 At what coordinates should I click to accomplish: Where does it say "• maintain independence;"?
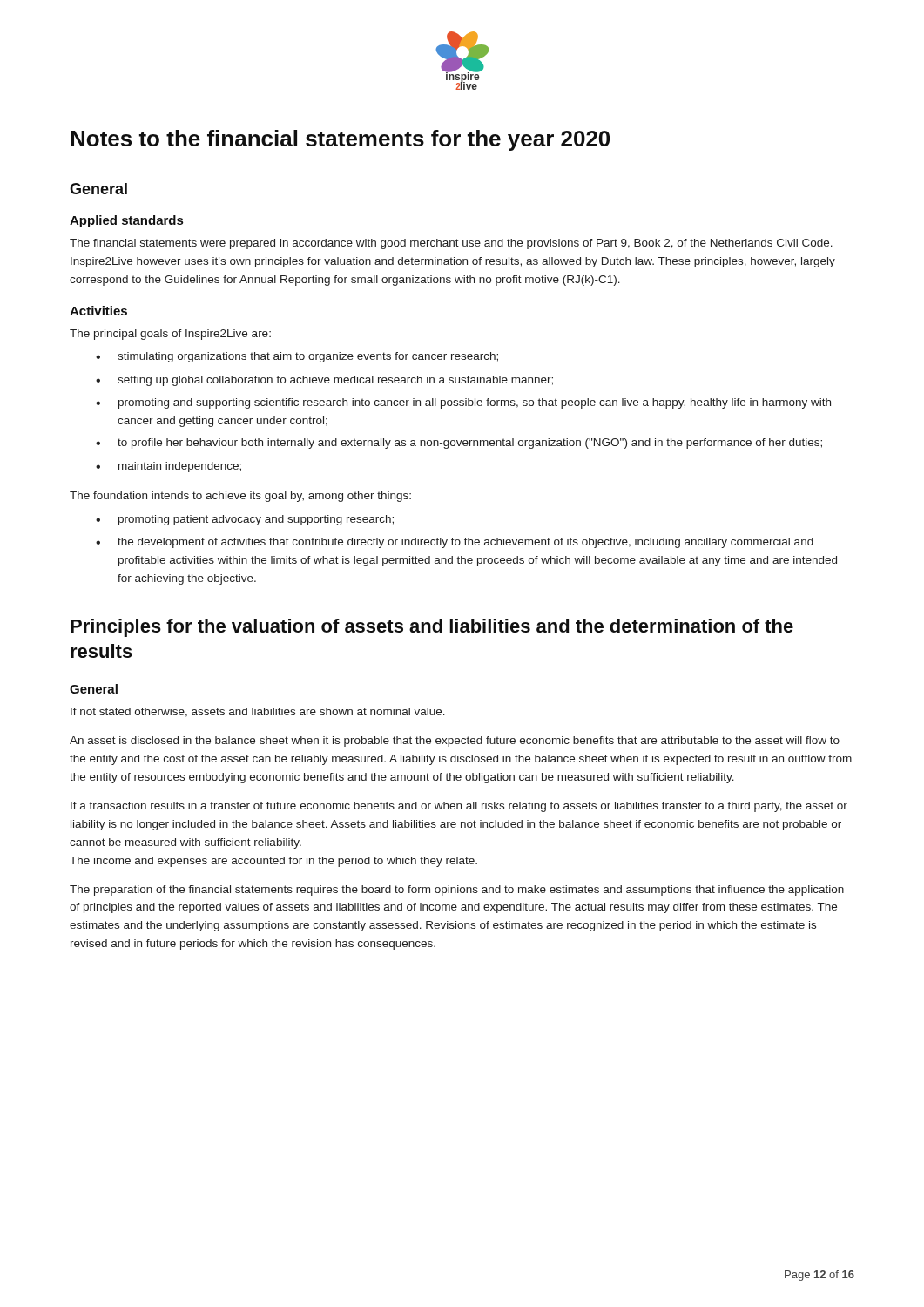point(169,467)
